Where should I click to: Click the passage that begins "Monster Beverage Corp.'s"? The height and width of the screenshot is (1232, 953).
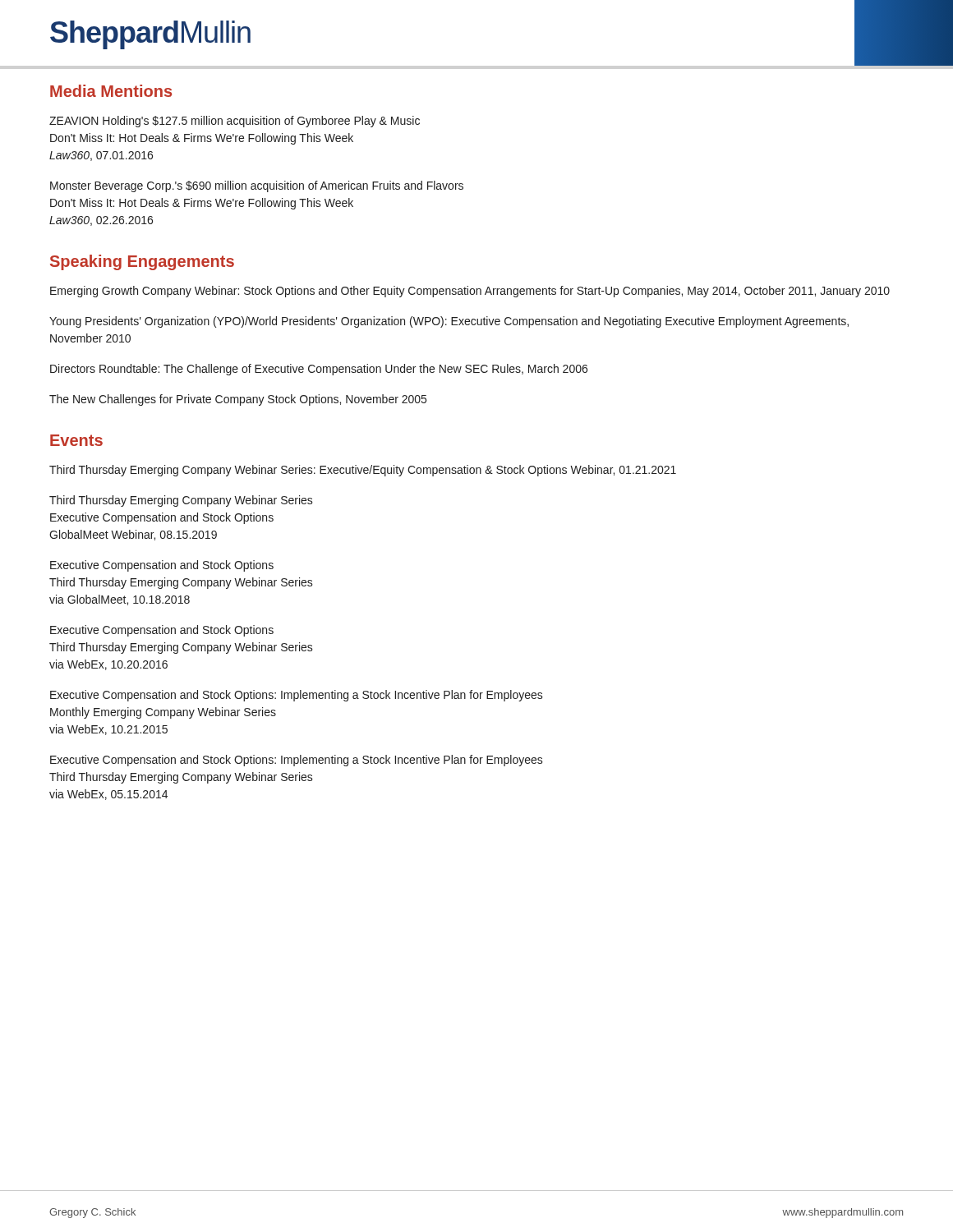pos(257,203)
